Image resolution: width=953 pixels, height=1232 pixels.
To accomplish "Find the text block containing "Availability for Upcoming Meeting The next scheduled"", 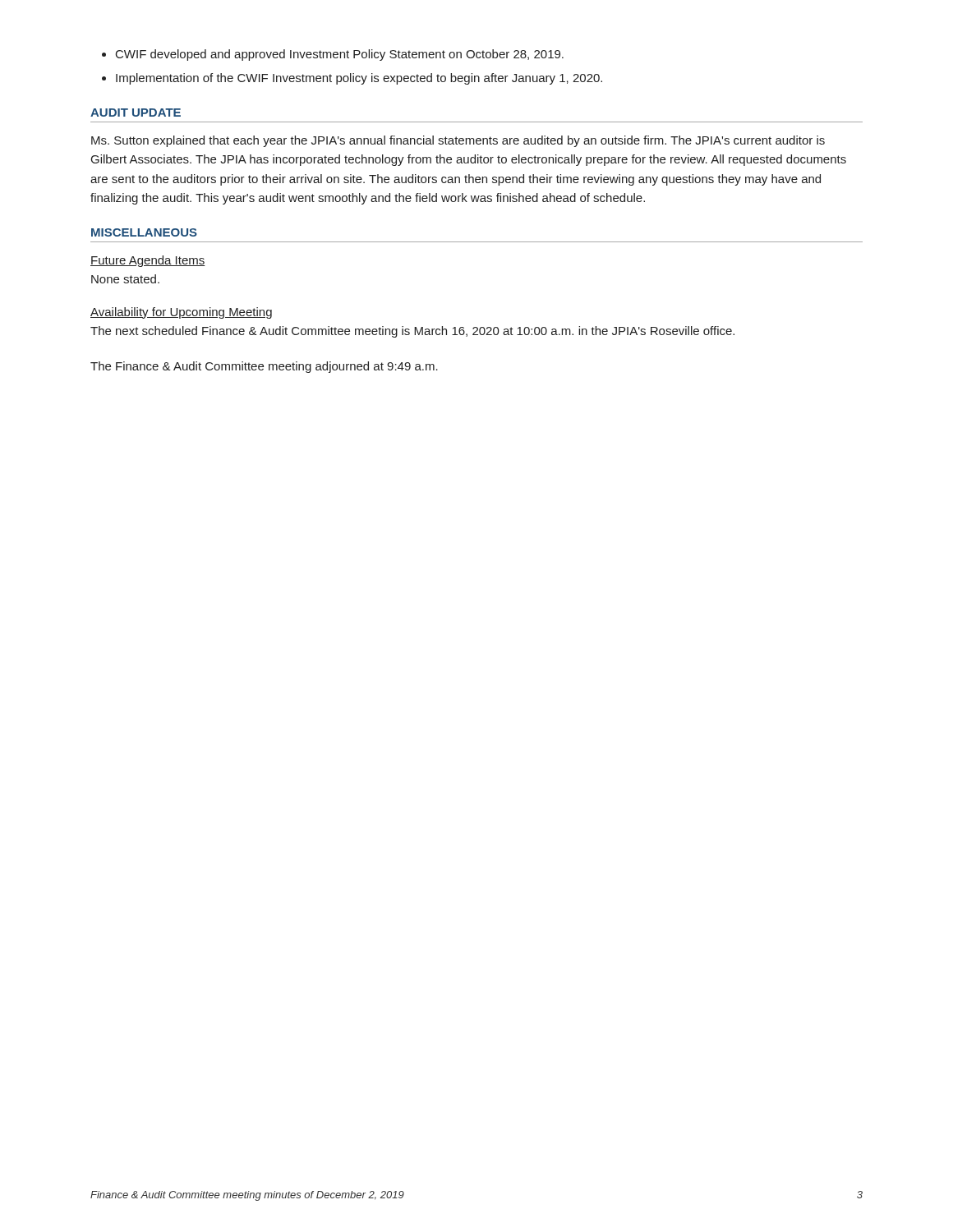I will [413, 321].
